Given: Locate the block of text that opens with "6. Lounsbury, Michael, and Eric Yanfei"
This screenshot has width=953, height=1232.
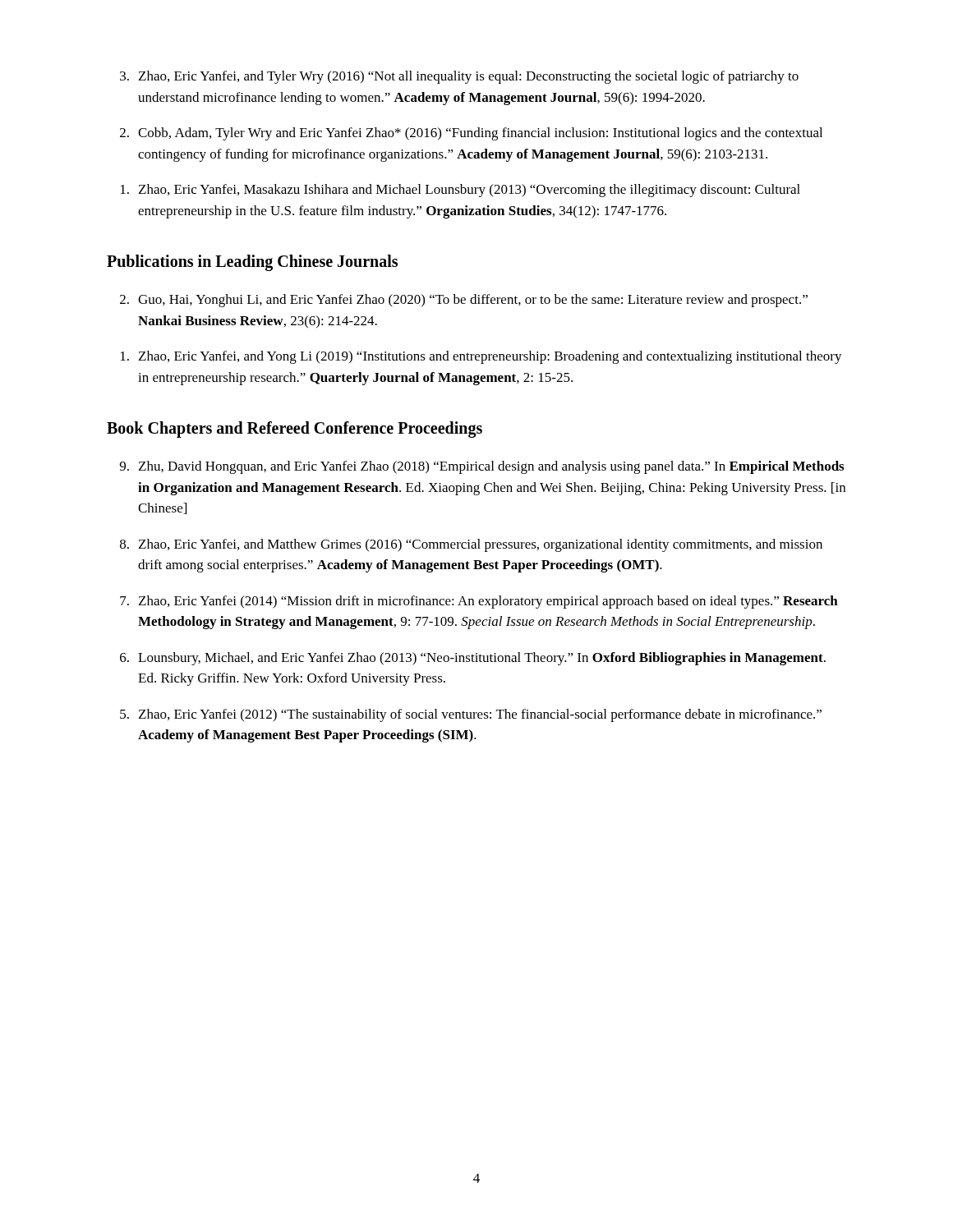Looking at the screenshot, I should tap(476, 668).
